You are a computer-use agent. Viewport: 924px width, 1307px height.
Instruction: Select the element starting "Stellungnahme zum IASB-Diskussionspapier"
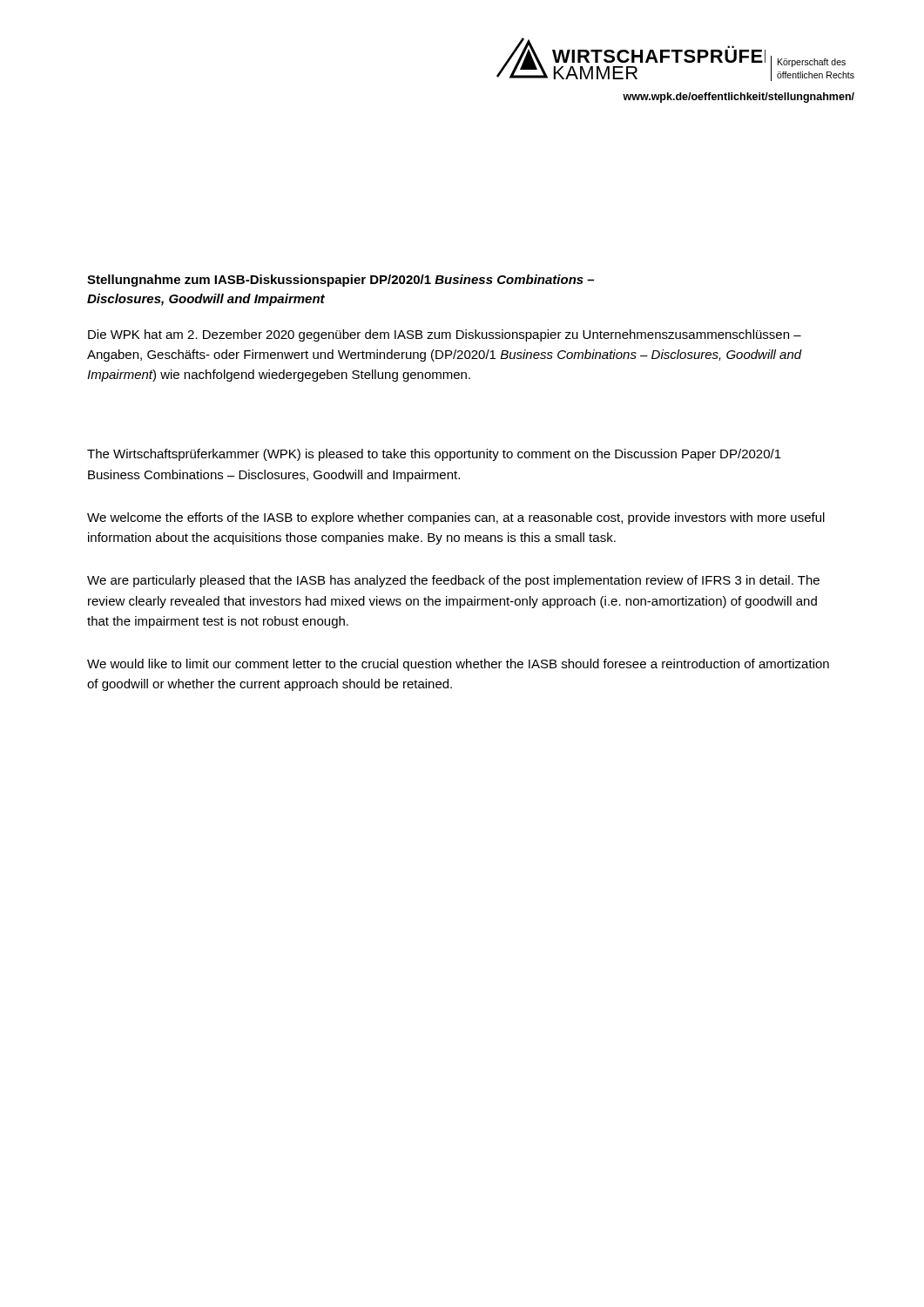tap(462, 289)
